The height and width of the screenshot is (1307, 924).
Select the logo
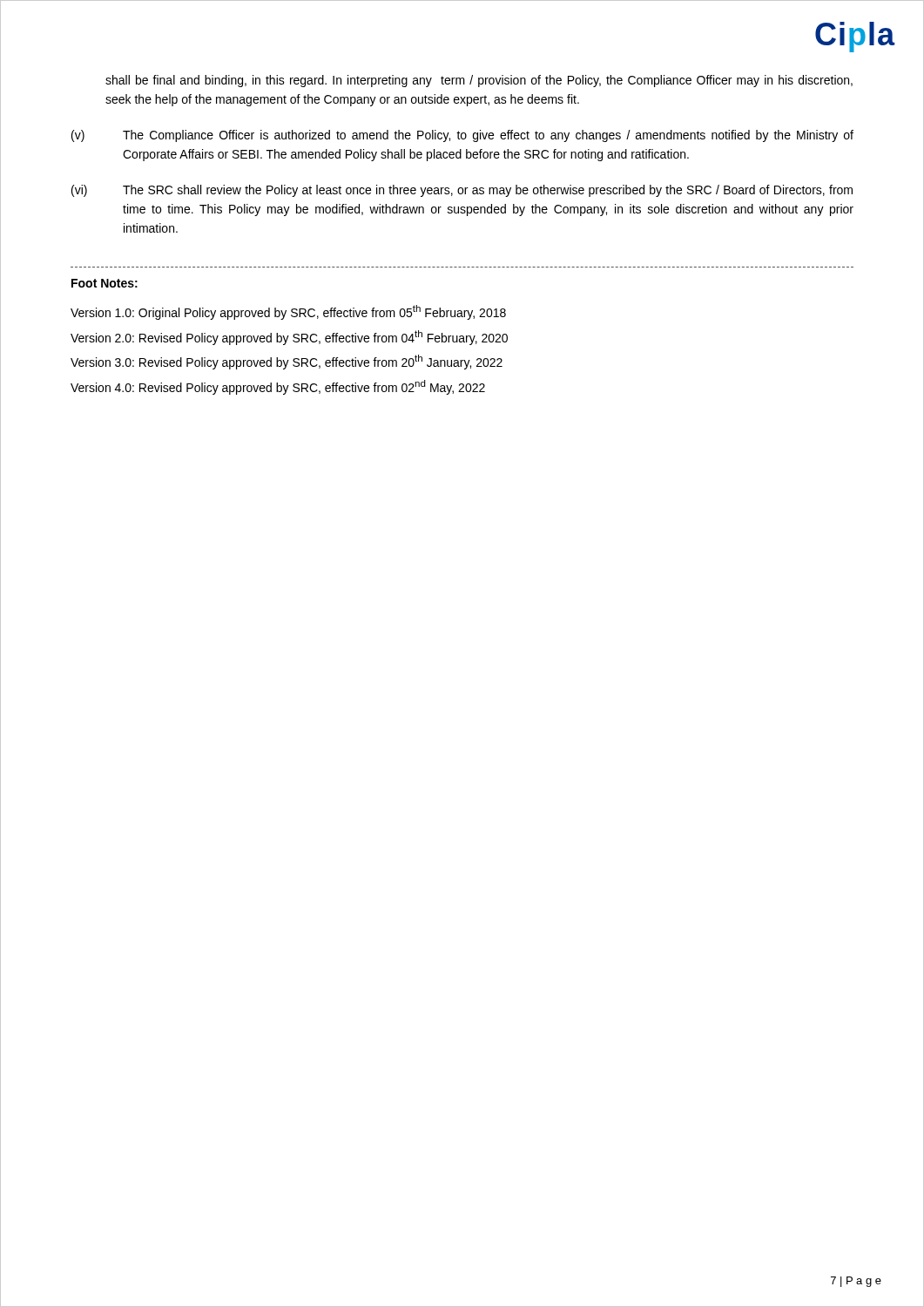(855, 35)
